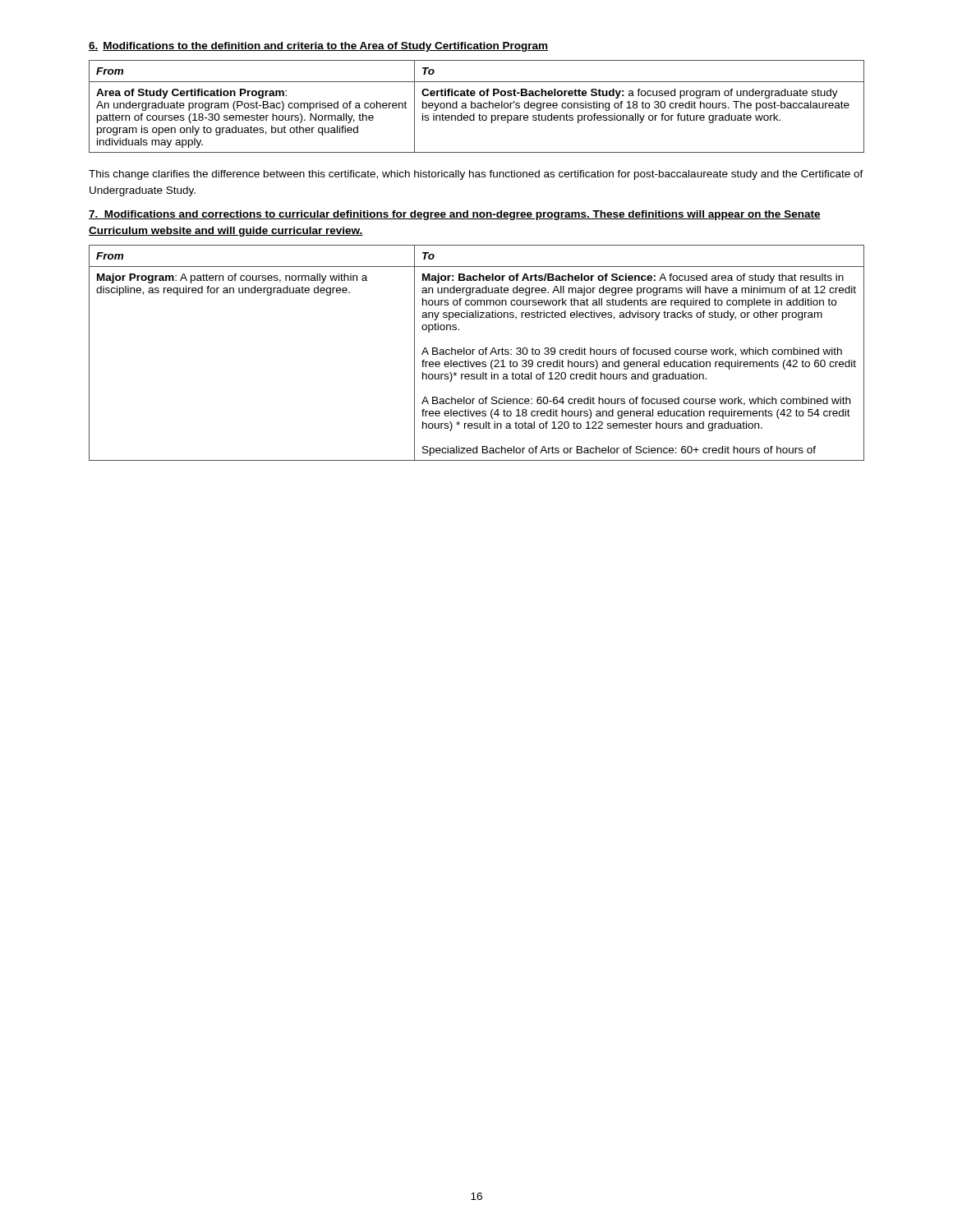Viewport: 953px width, 1232px height.
Task: Find the section header with the text "6. Modifications to the definition"
Action: [x=318, y=46]
